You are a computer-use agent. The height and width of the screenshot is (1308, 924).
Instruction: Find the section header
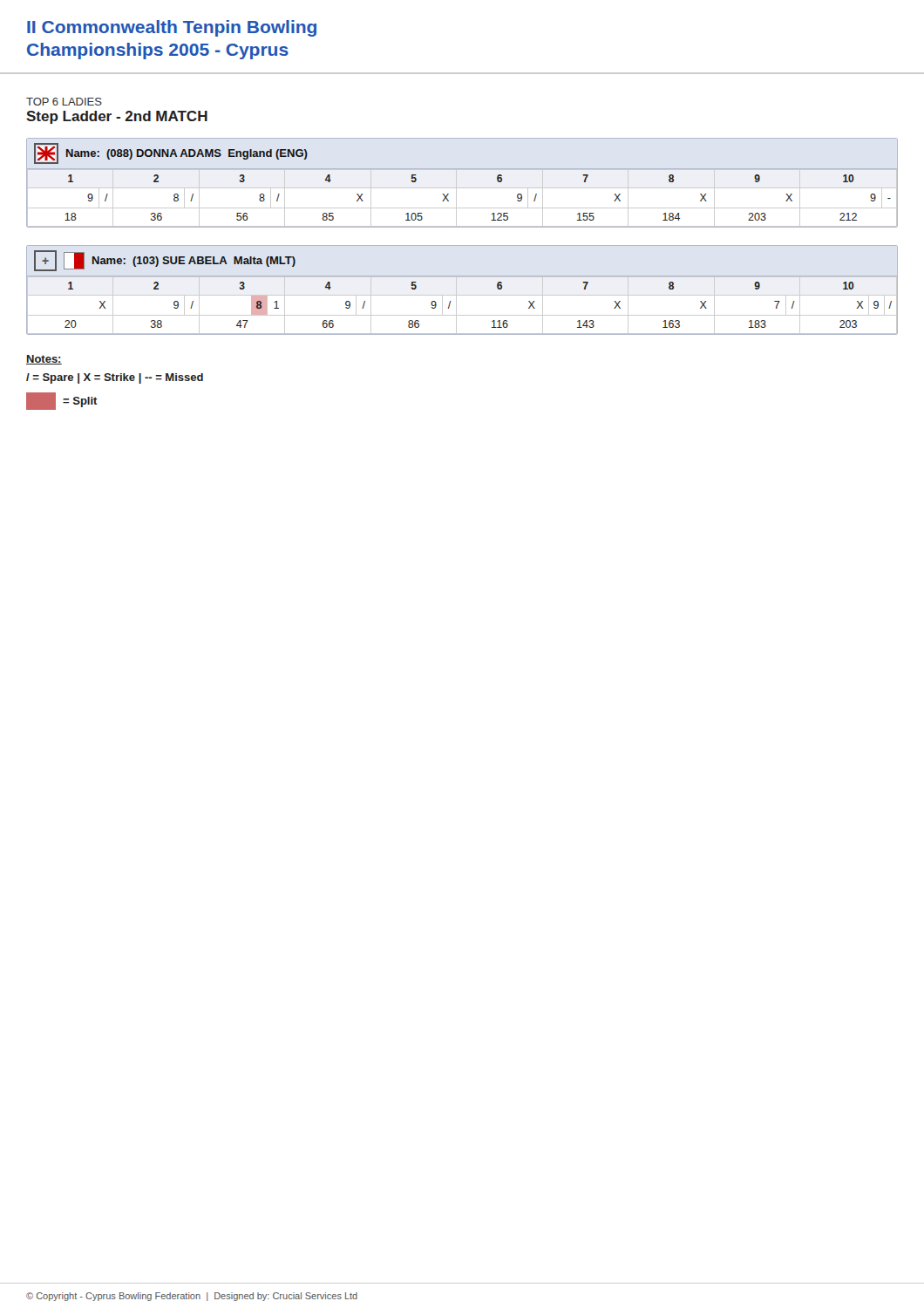tap(462, 110)
